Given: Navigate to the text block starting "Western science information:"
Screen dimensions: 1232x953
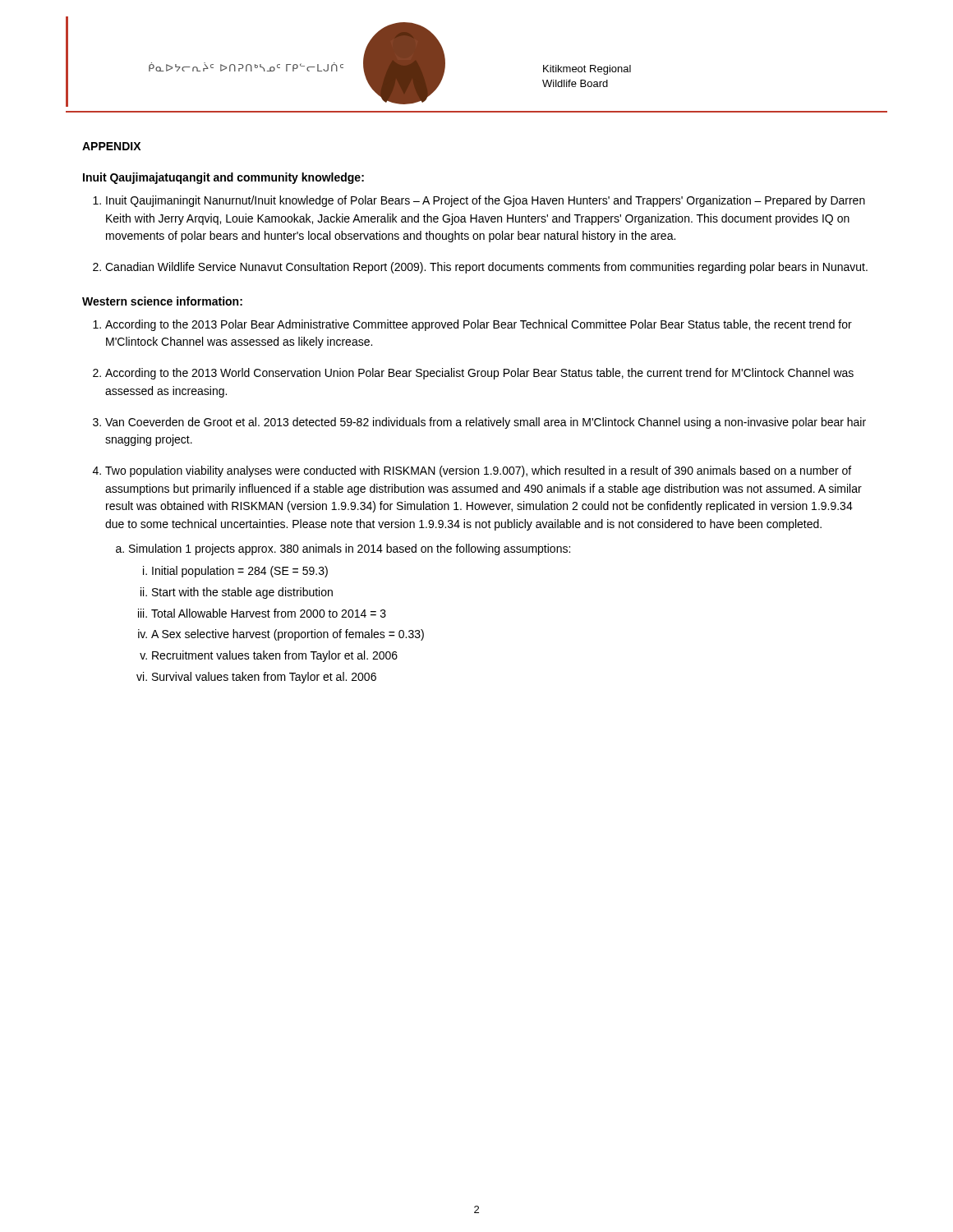Looking at the screenshot, I should tap(163, 301).
